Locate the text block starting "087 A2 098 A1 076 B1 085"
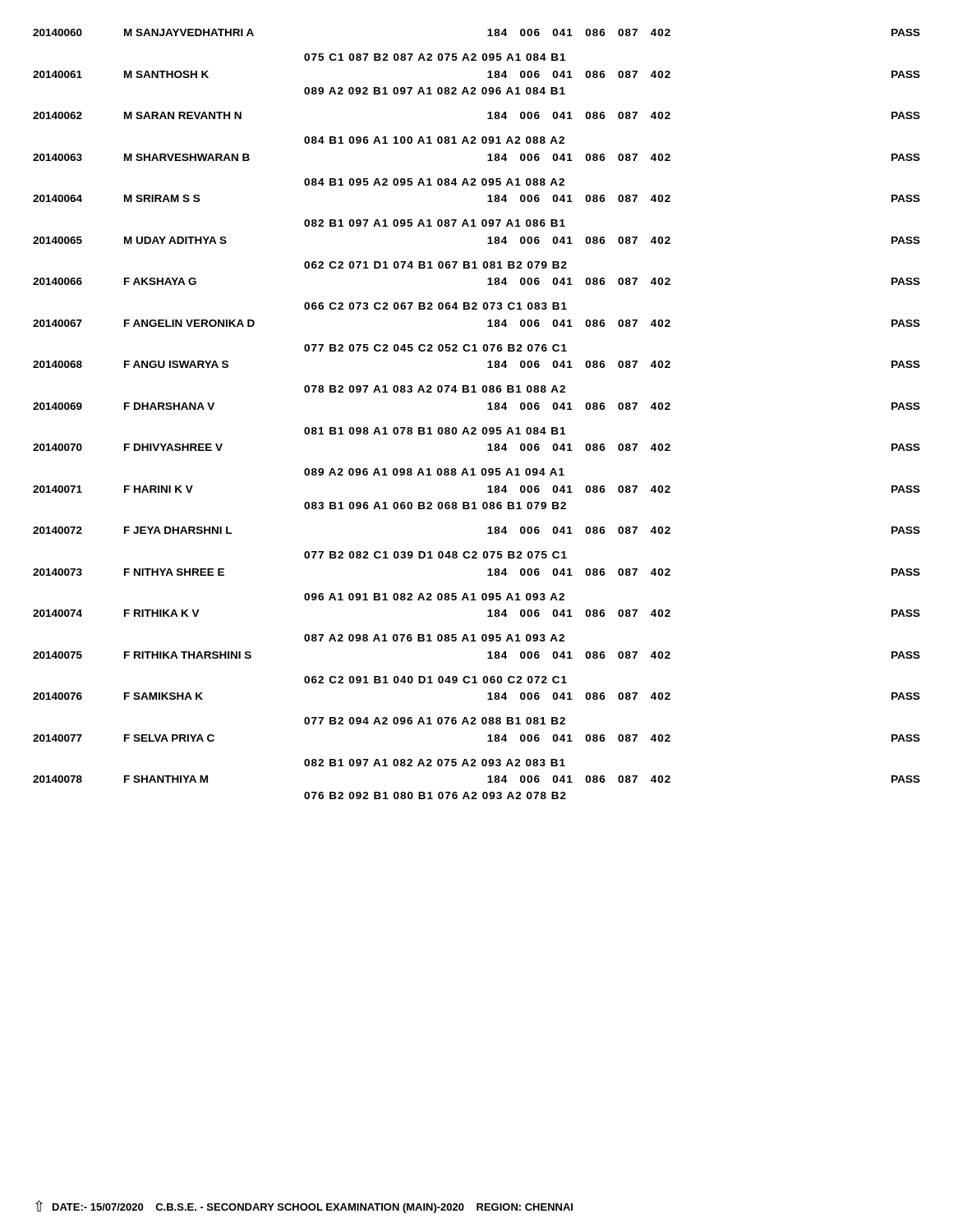Screen dimensions: 1232x953 [476, 647]
